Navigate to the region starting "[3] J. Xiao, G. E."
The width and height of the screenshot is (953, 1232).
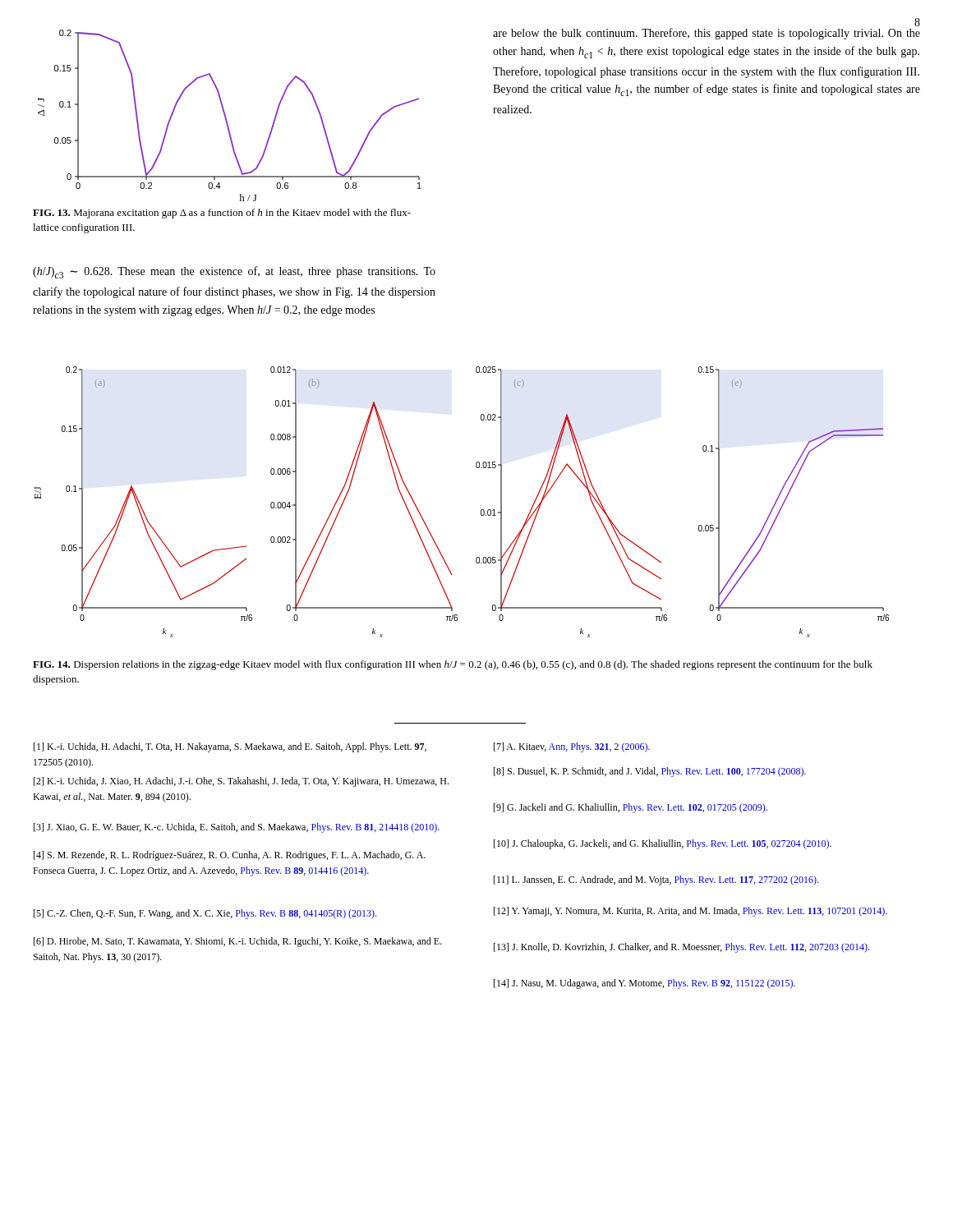(x=236, y=827)
